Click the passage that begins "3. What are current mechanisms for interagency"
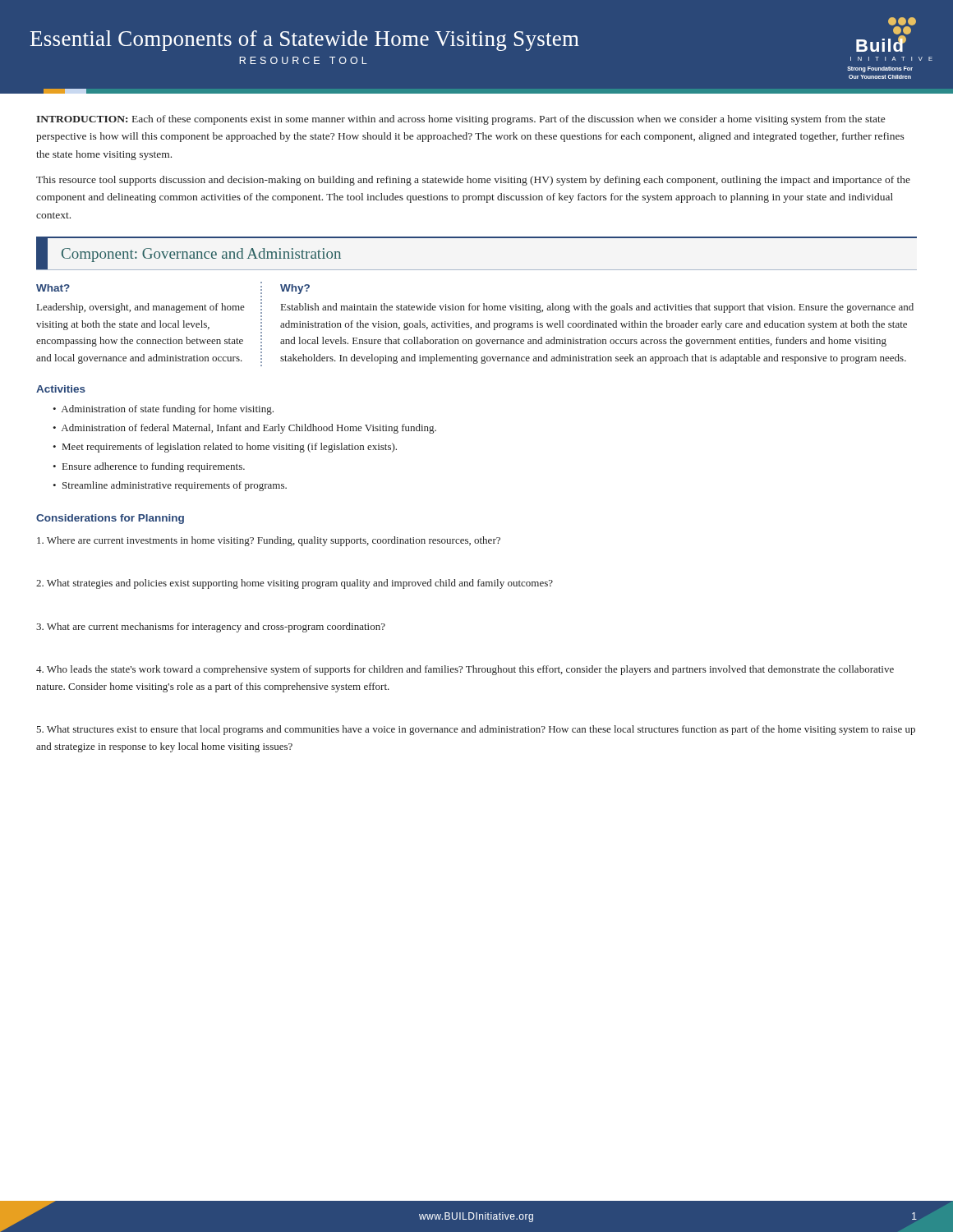953x1232 pixels. 211,626
